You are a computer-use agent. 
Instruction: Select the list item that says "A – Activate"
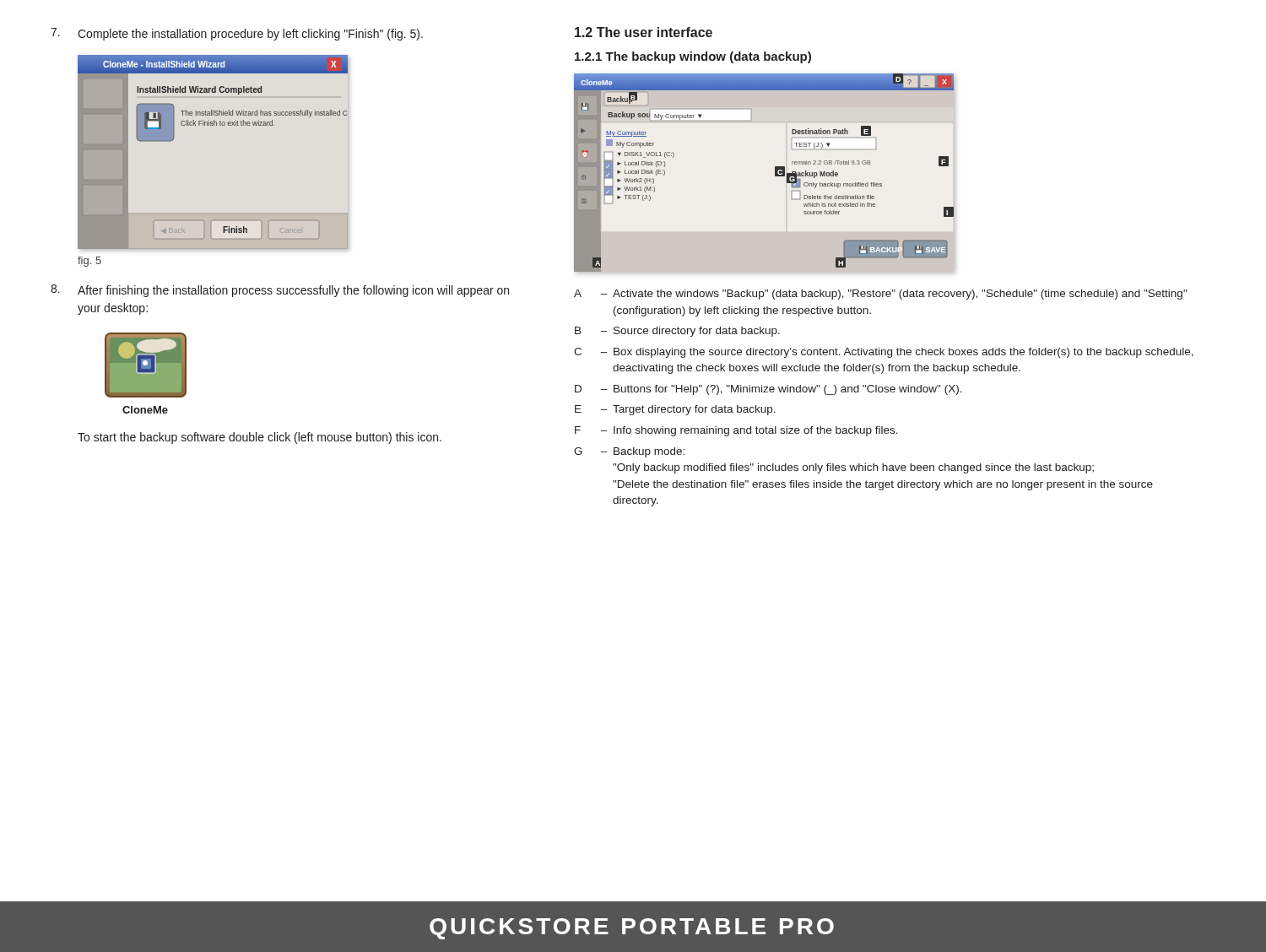pos(886,302)
